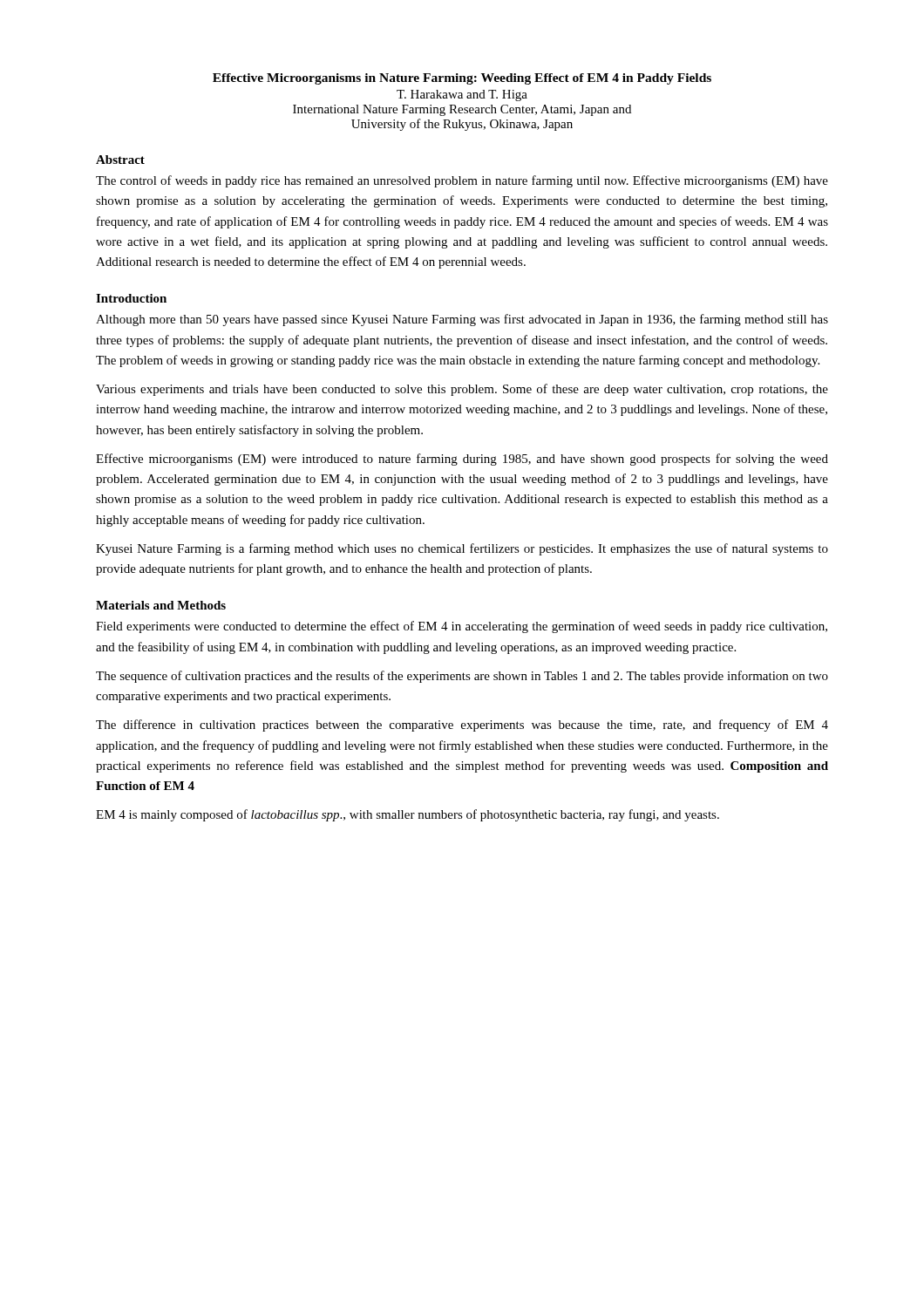Where is the passage that starts "The control of weeds in"?

462,221
